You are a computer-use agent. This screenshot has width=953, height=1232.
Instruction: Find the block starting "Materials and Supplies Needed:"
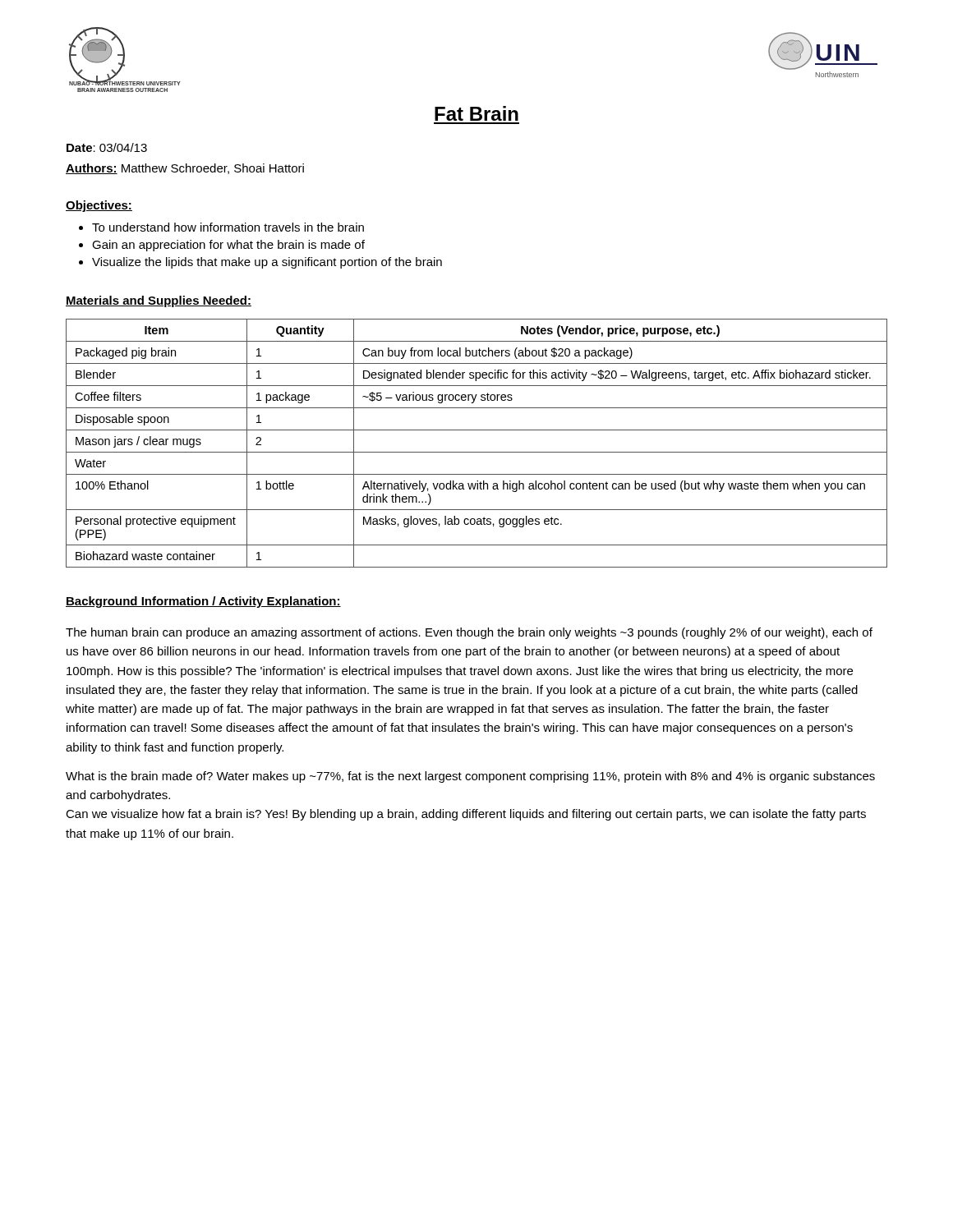[159, 300]
